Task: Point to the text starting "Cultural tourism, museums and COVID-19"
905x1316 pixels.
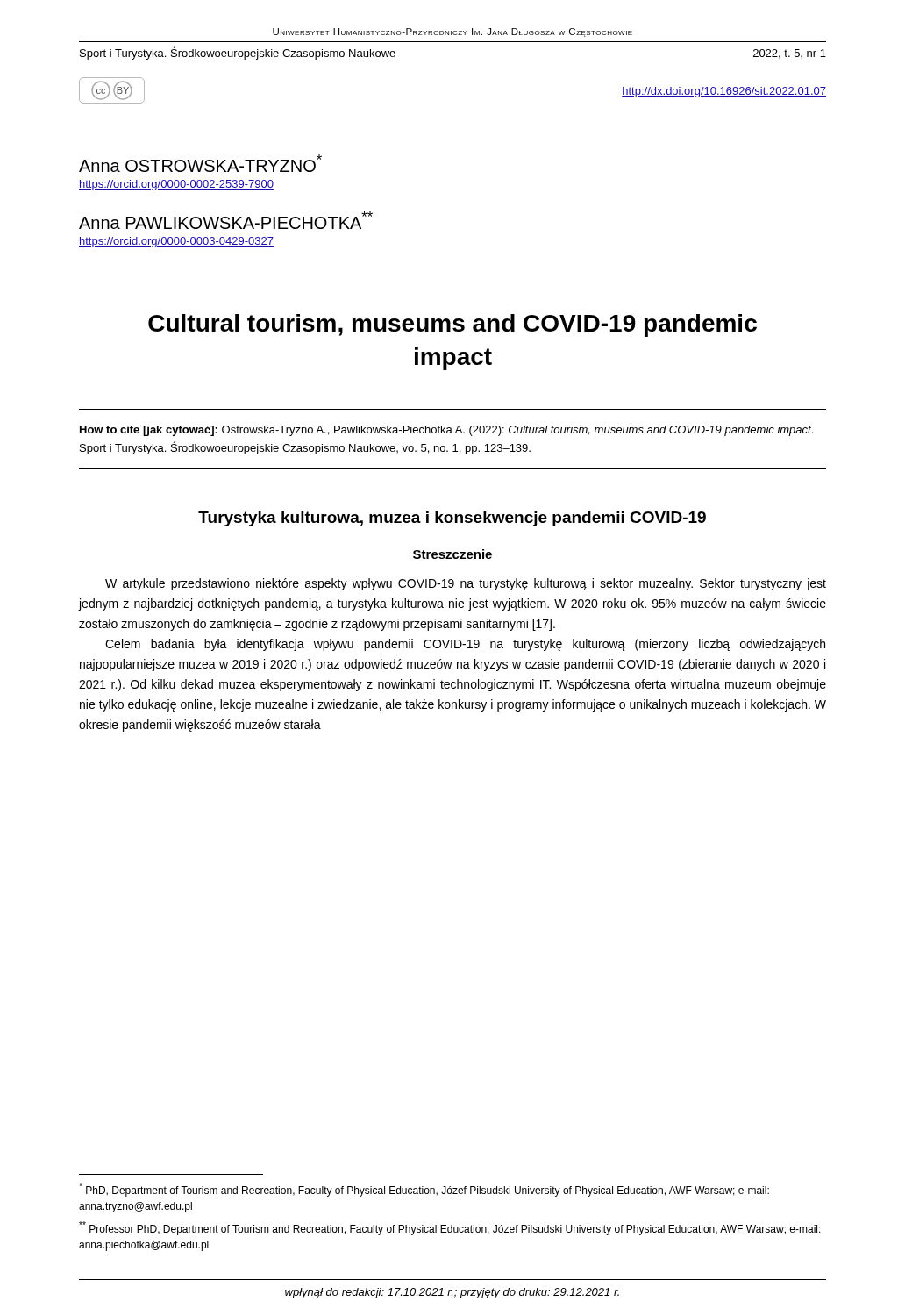Action: (452, 340)
